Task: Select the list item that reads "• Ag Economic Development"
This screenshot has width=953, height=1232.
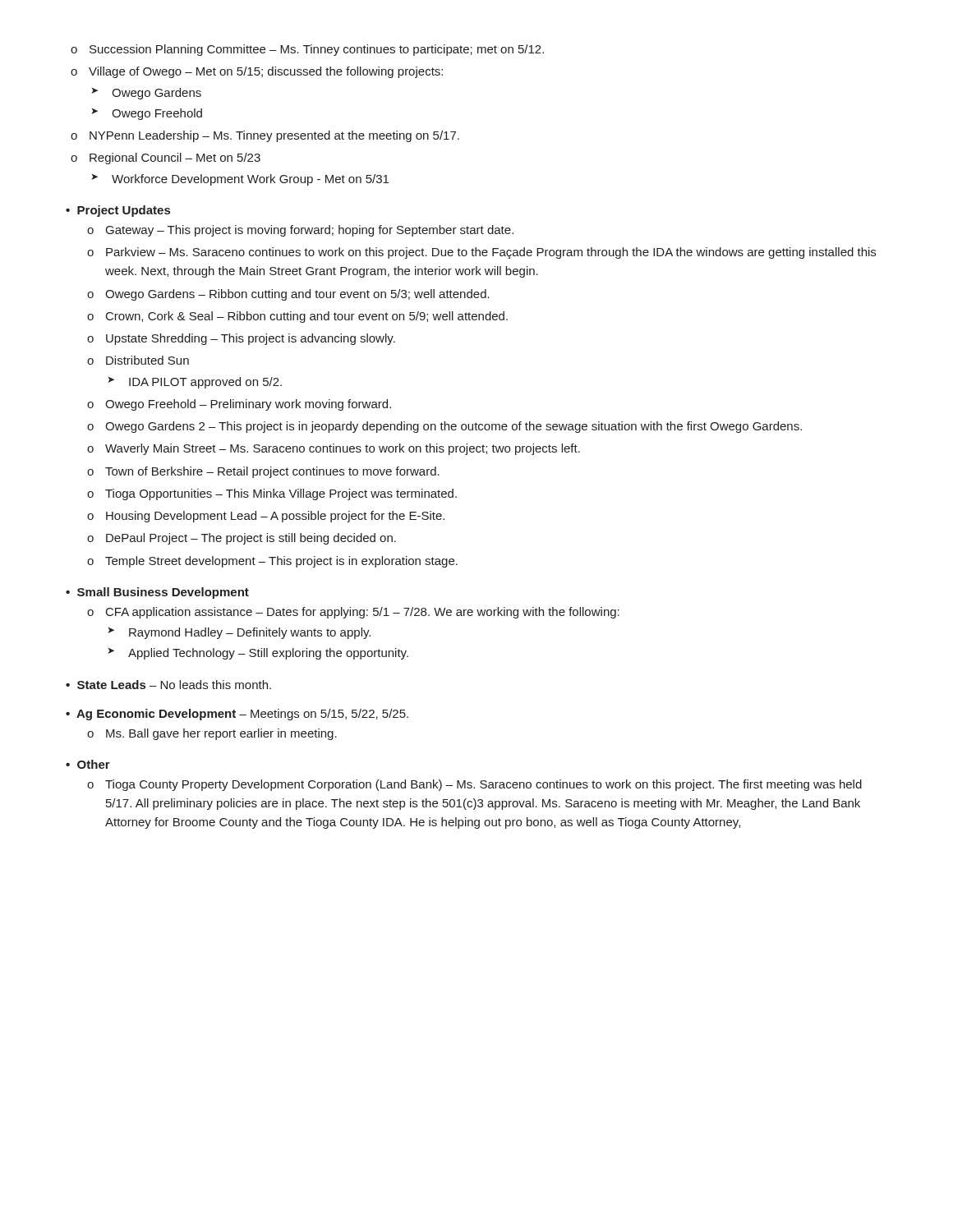Action: click(x=237, y=715)
